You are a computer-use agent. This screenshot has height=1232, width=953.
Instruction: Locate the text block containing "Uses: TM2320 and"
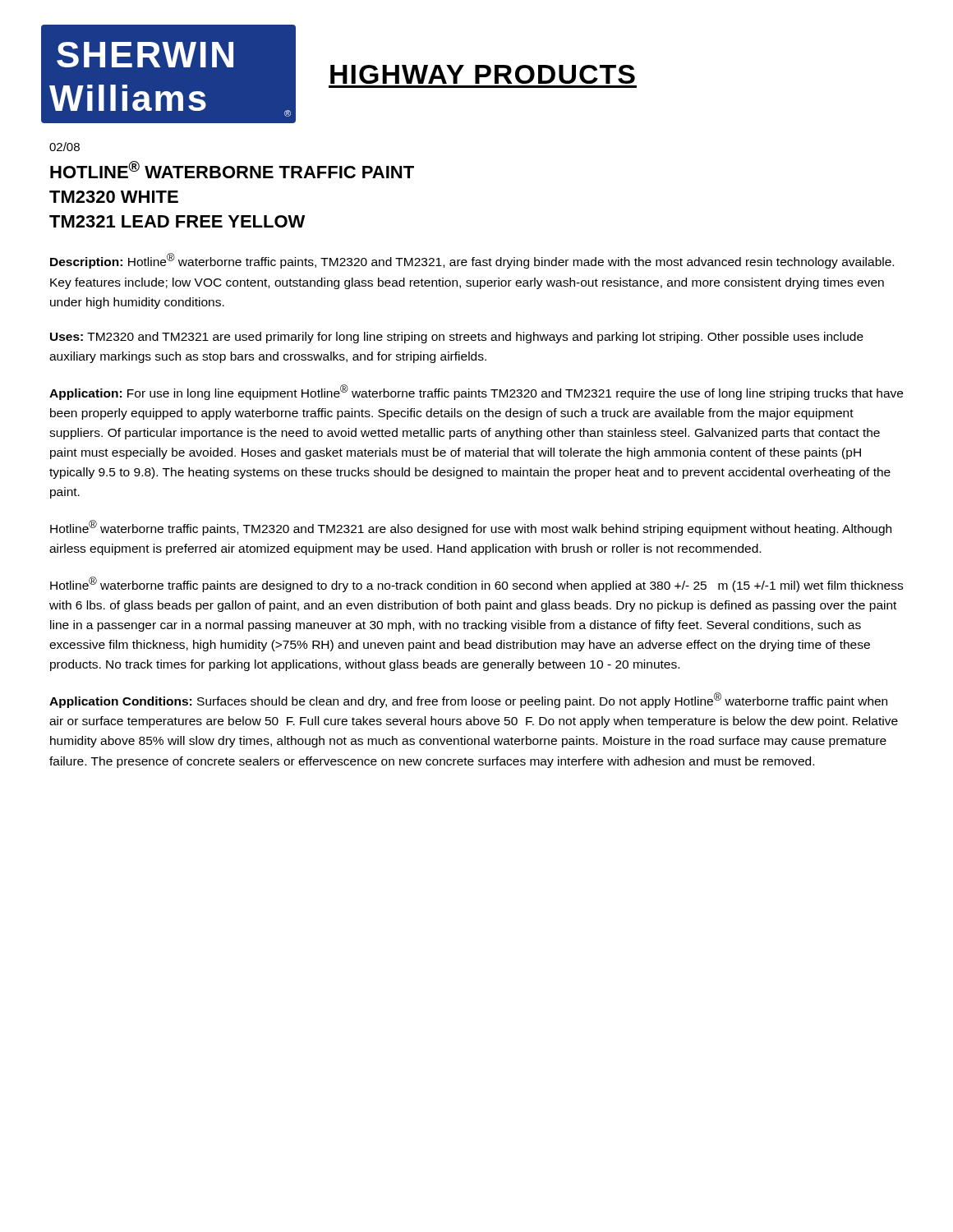[x=456, y=346]
